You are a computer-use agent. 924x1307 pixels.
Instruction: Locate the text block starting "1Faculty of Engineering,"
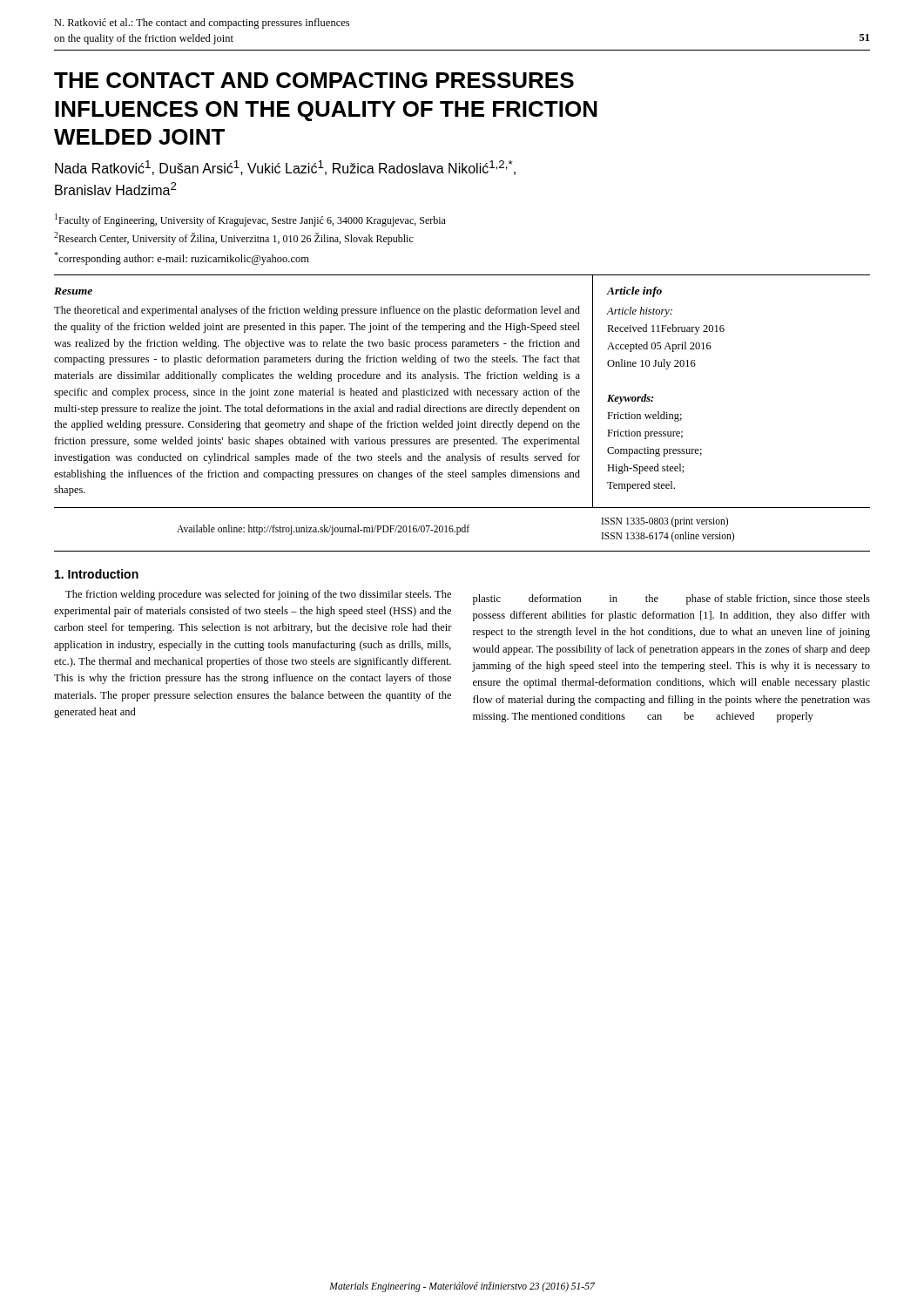[250, 228]
